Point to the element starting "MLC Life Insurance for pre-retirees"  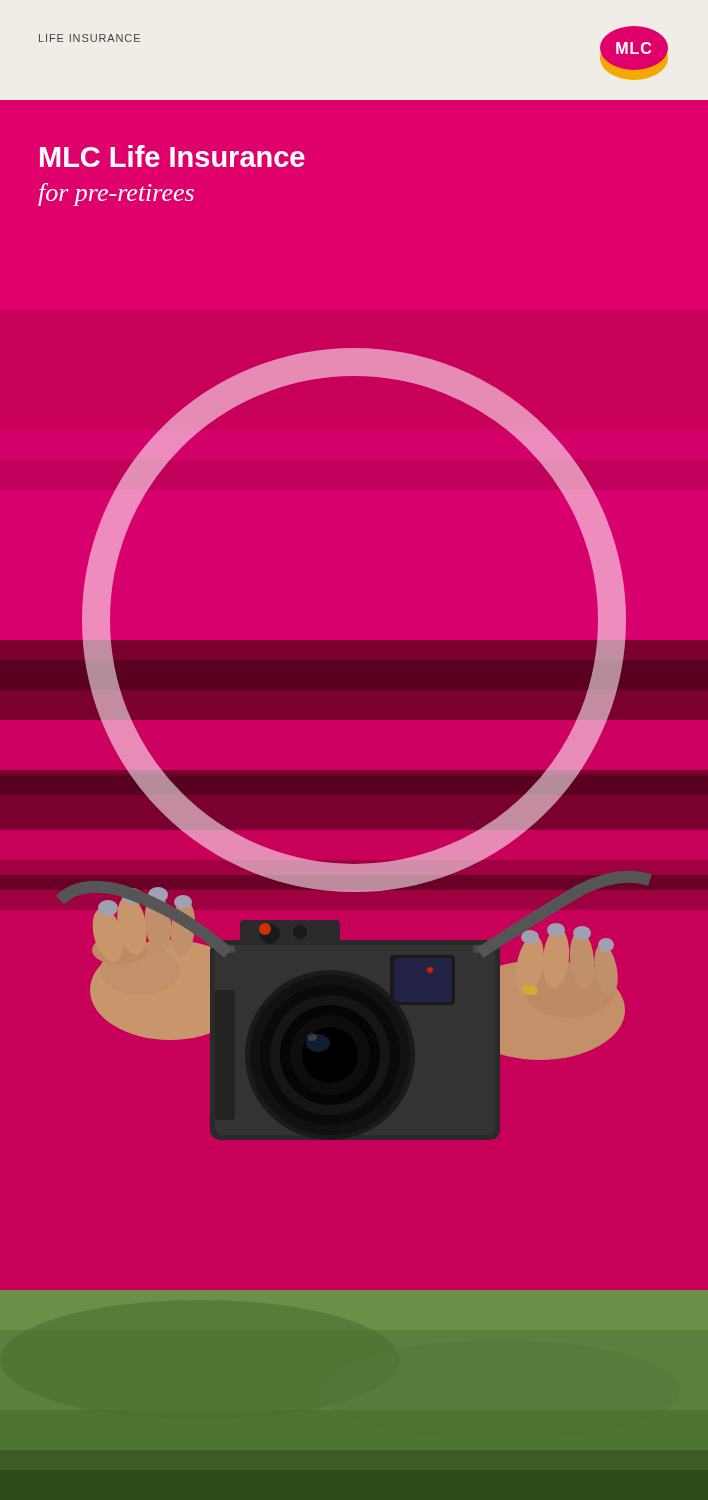point(172,174)
